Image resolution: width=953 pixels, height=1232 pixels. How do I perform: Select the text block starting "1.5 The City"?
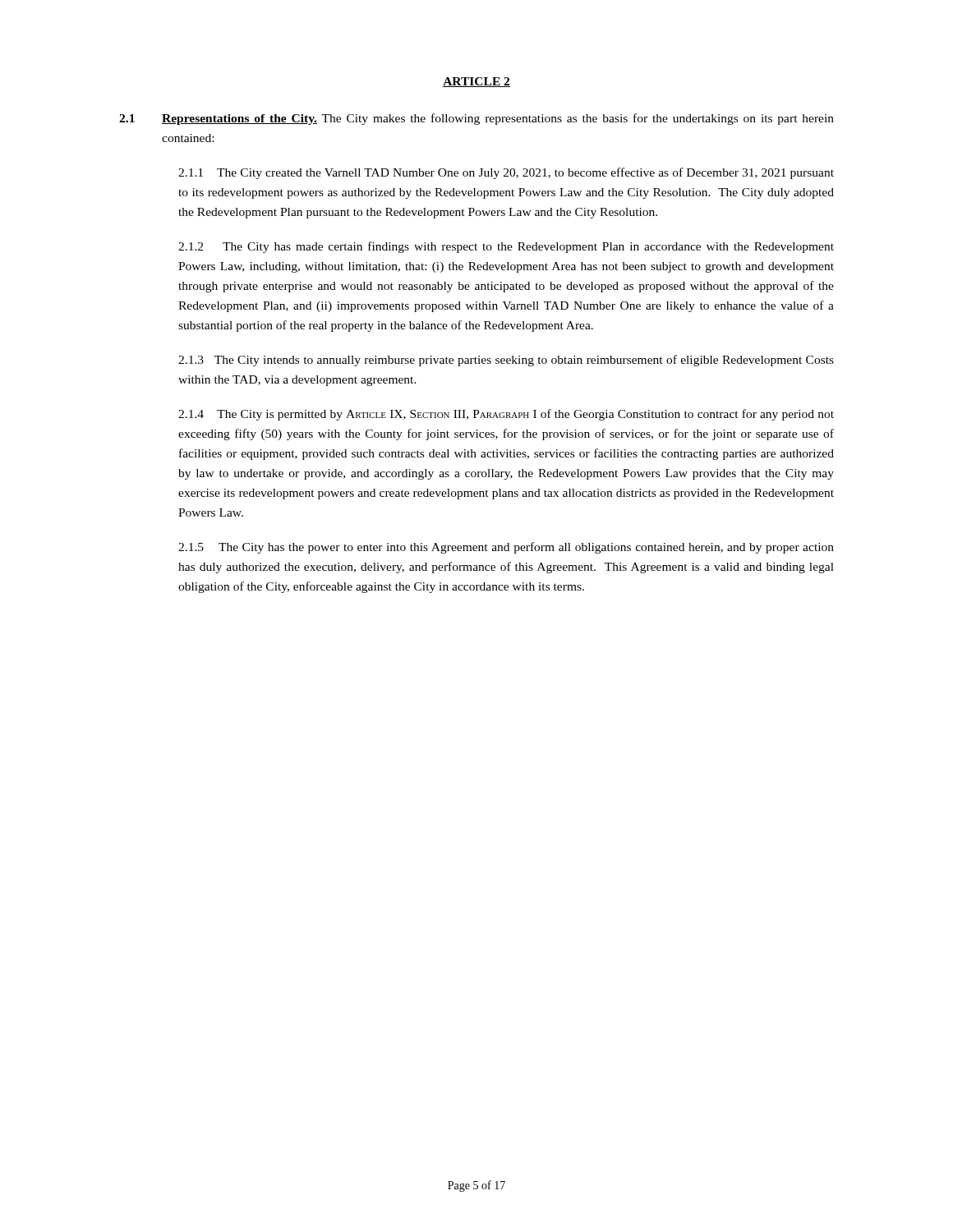pyautogui.click(x=506, y=567)
